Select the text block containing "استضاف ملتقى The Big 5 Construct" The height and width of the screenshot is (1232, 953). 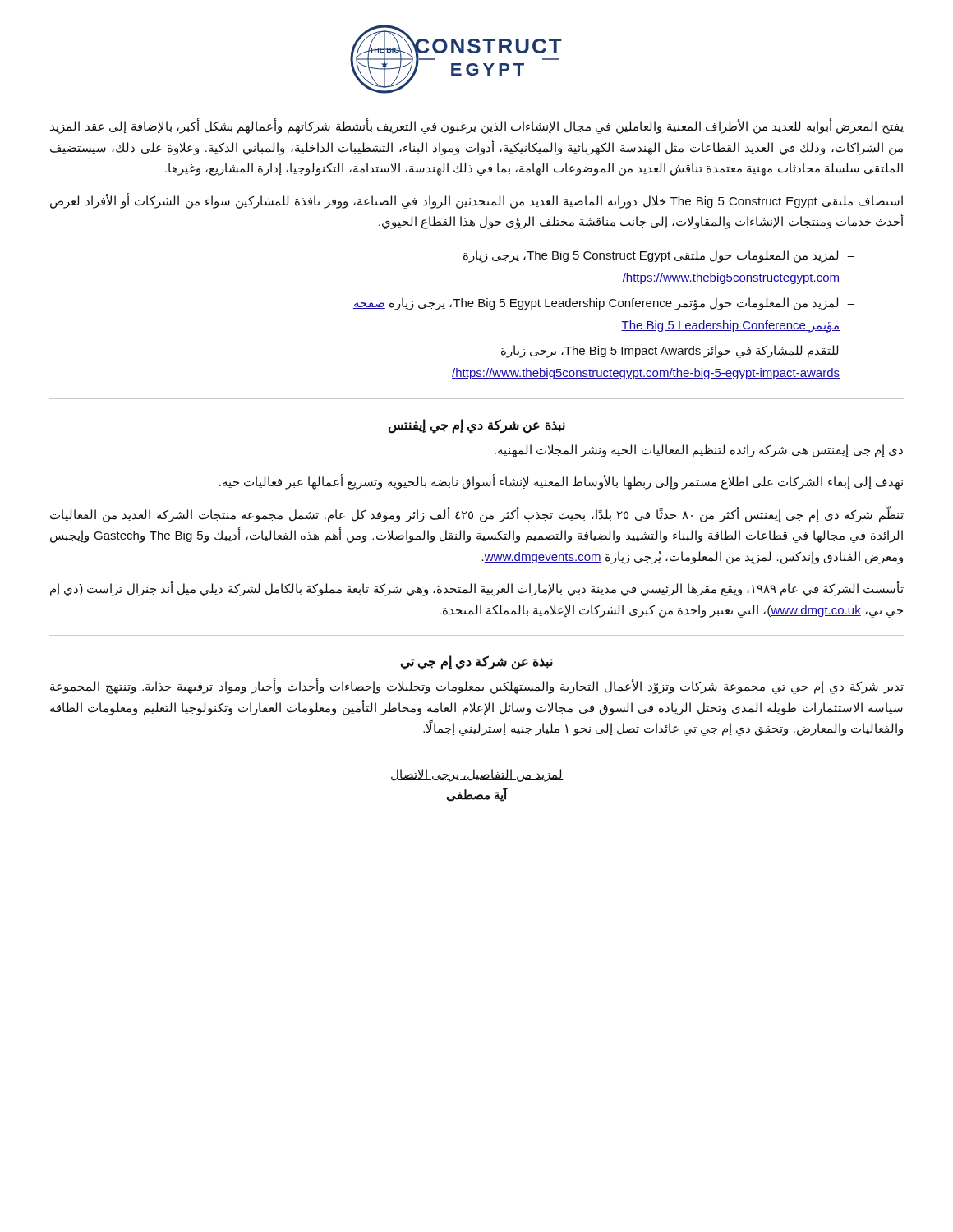(476, 211)
